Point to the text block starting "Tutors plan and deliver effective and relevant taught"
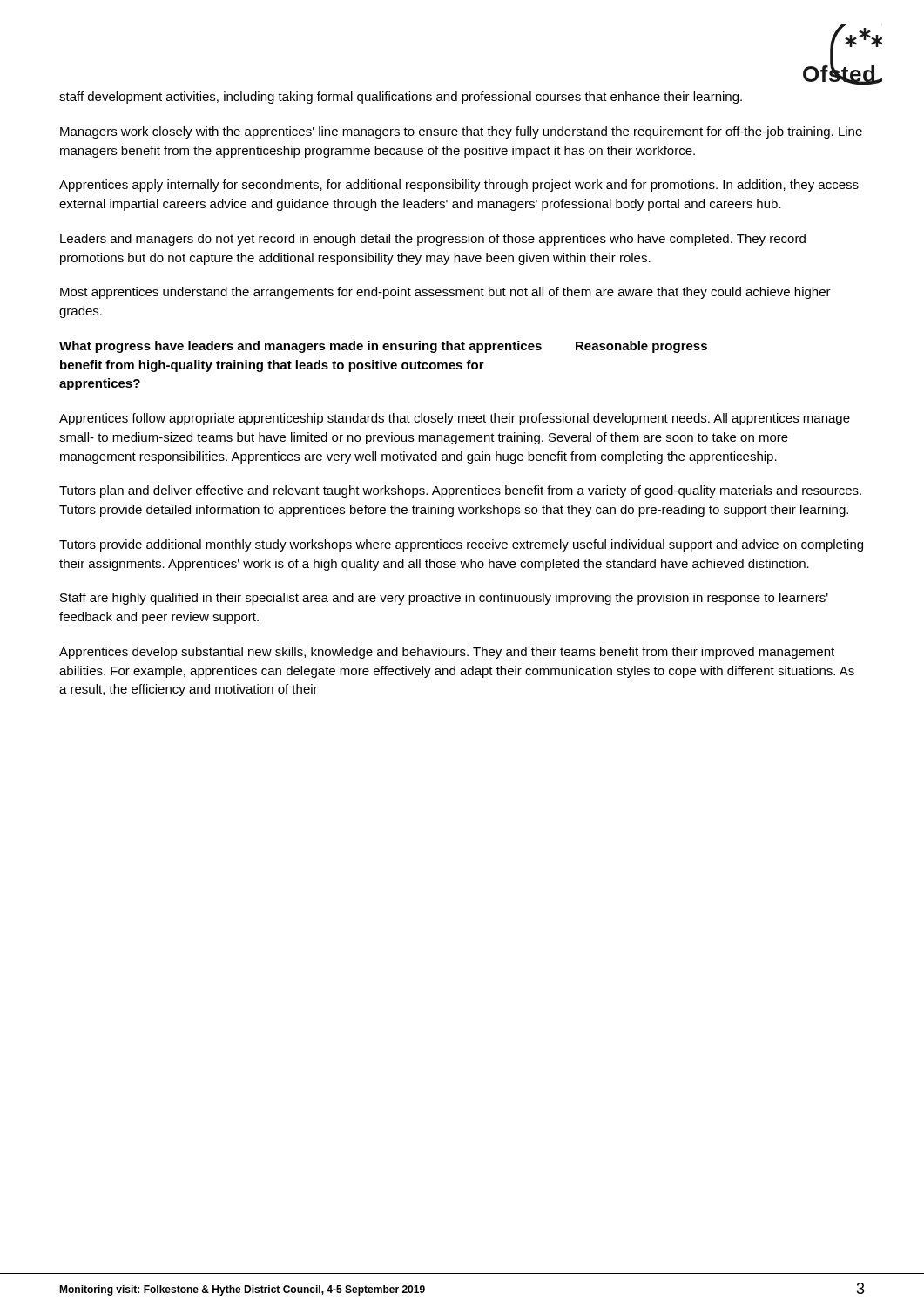 [461, 500]
